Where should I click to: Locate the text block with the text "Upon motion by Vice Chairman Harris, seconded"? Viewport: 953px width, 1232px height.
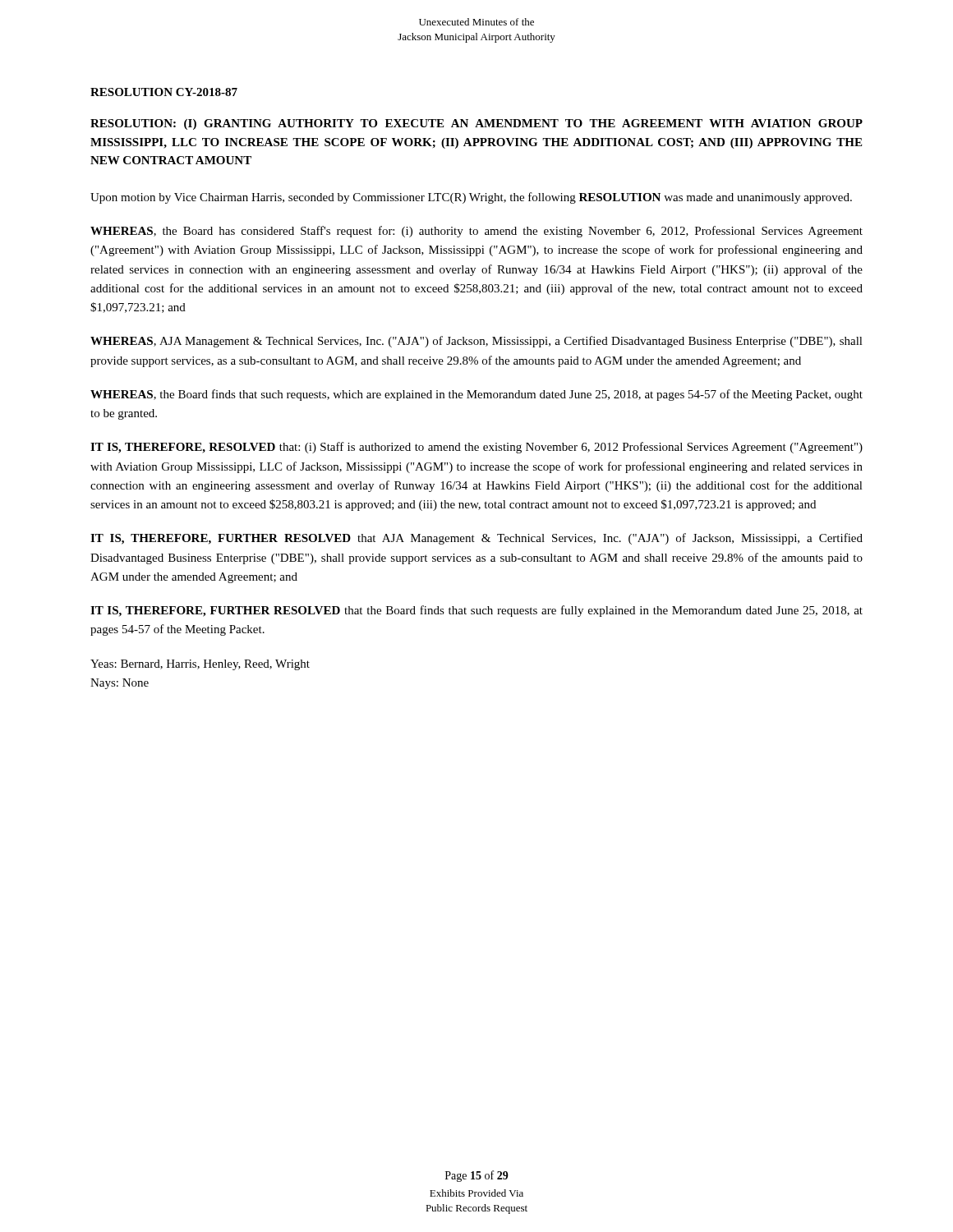pos(471,197)
